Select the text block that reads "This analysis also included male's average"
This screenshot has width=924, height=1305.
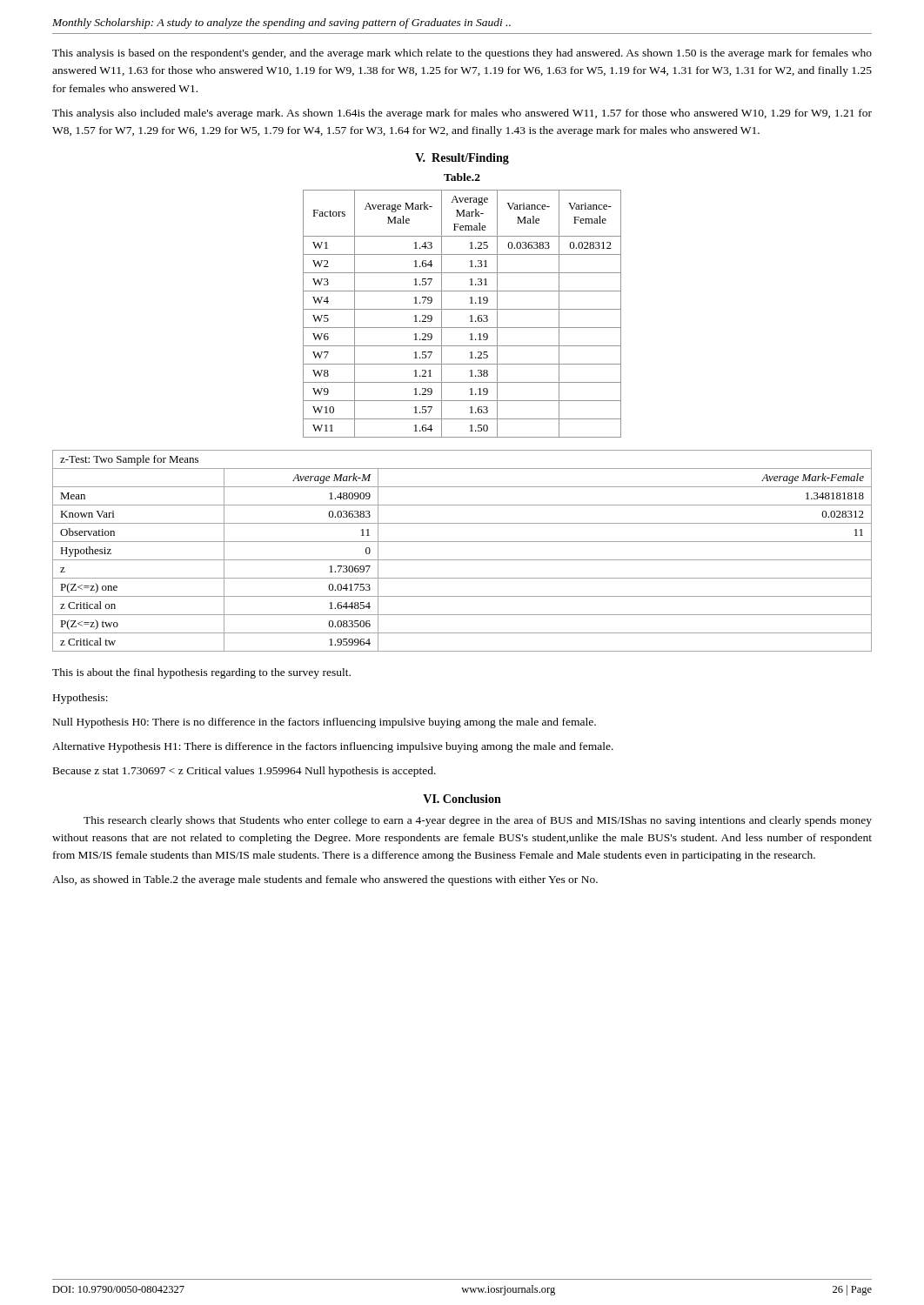pyautogui.click(x=462, y=121)
